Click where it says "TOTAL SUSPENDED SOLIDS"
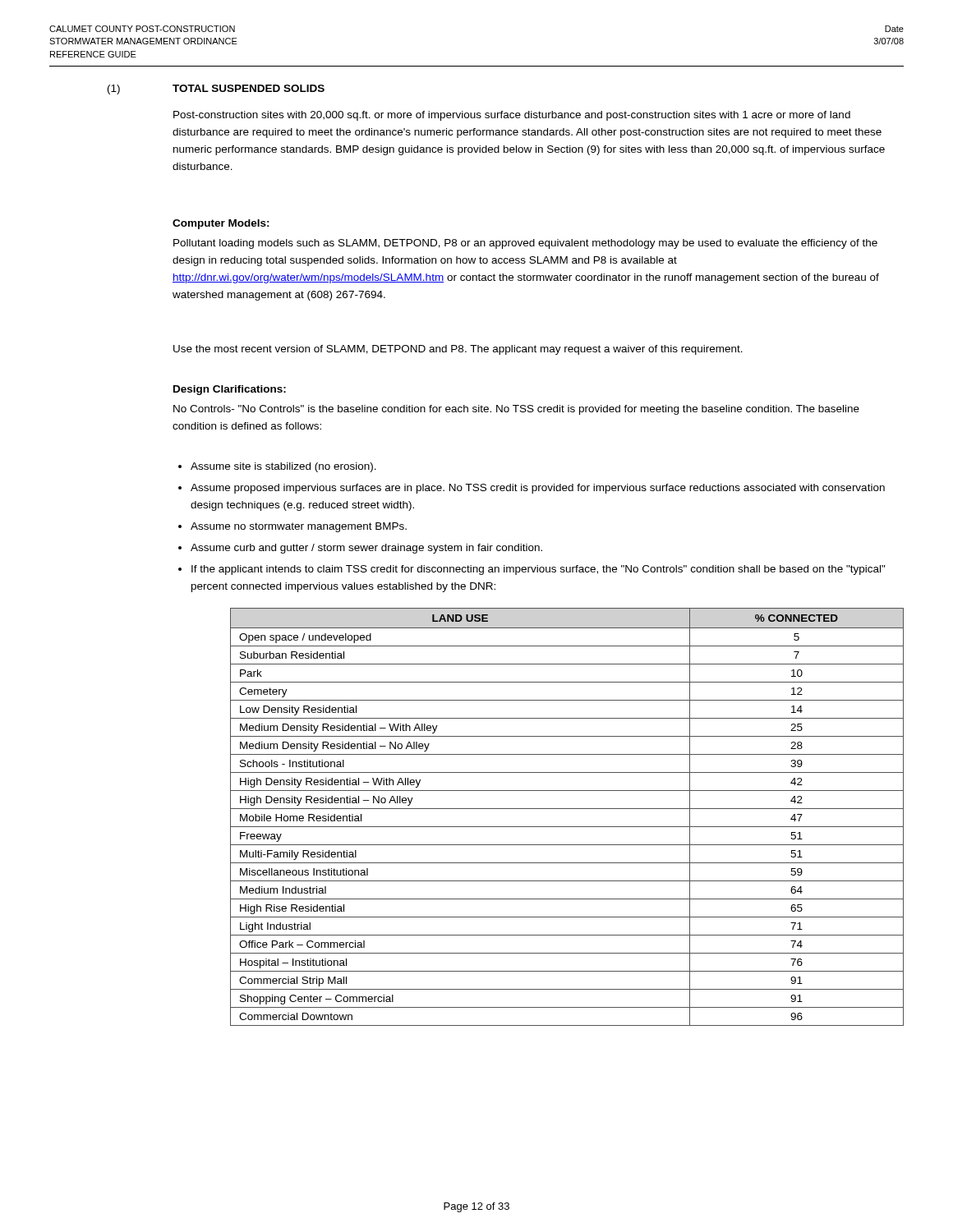The width and height of the screenshot is (953, 1232). point(249,88)
